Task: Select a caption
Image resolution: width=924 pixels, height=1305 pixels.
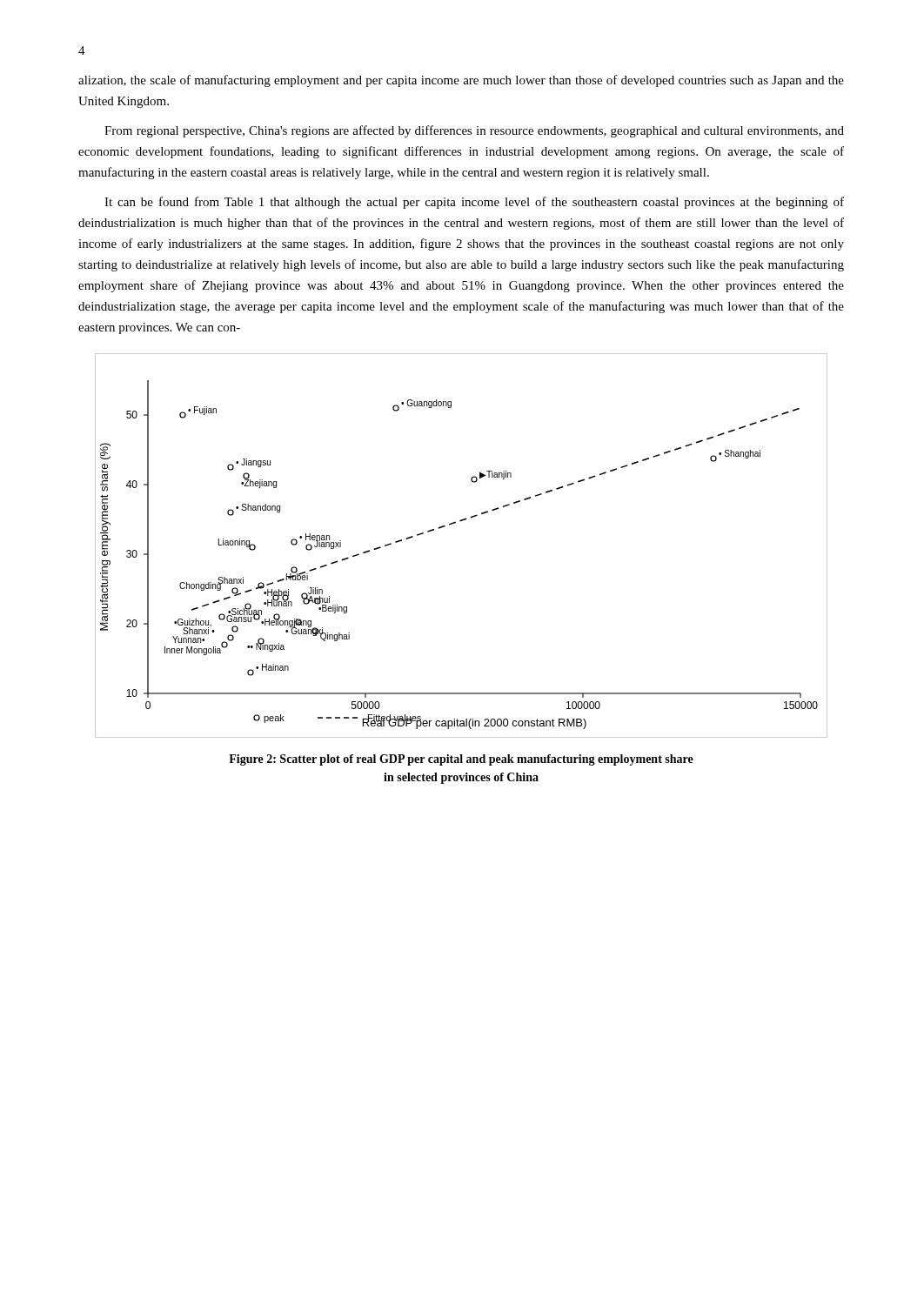Action: (x=461, y=768)
